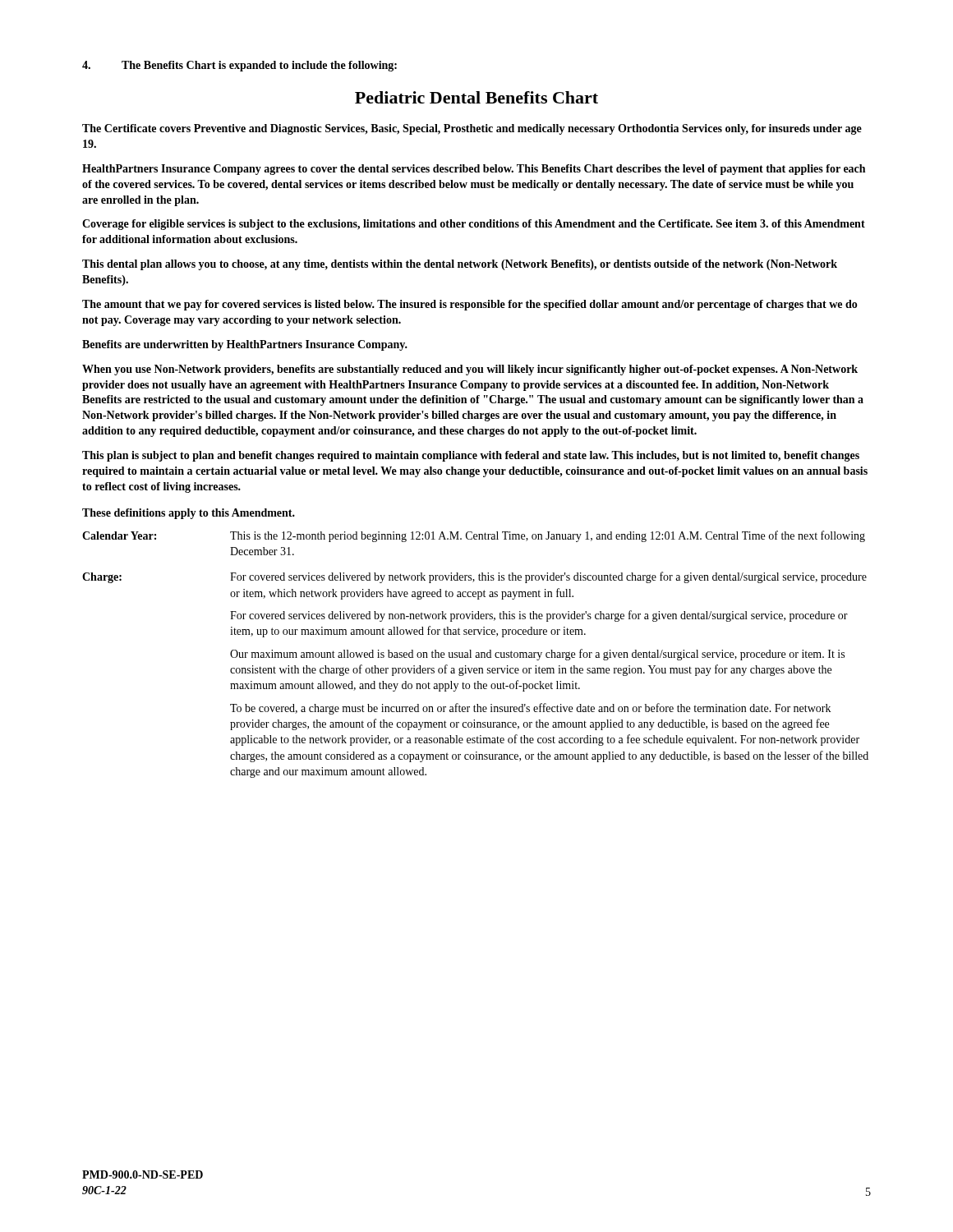Screen dimensions: 1232x953
Task: Locate the block of text that opens with "When you use Non-Network providers, benefits"
Action: (473, 400)
